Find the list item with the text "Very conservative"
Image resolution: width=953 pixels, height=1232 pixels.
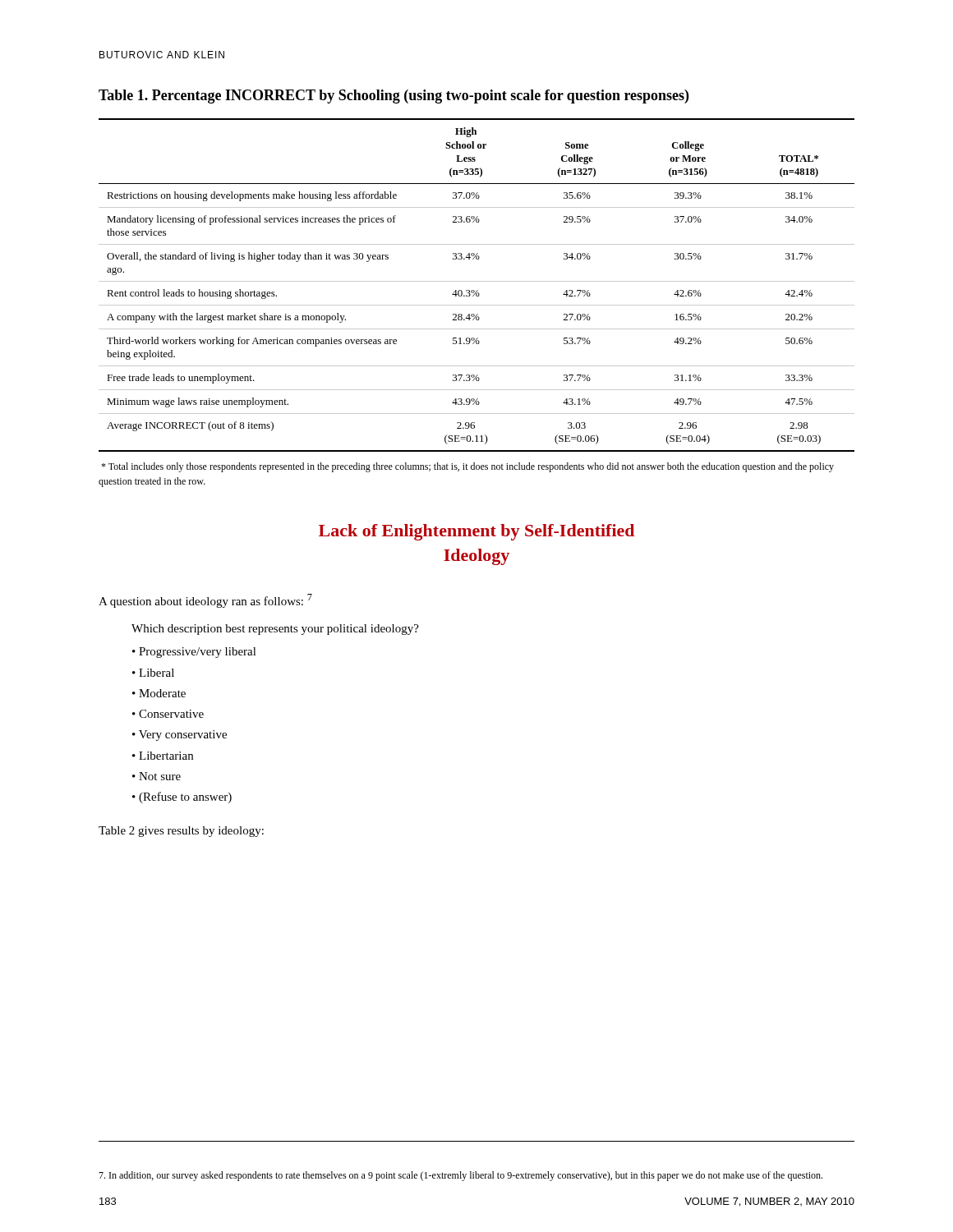pyautogui.click(x=183, y=735)
